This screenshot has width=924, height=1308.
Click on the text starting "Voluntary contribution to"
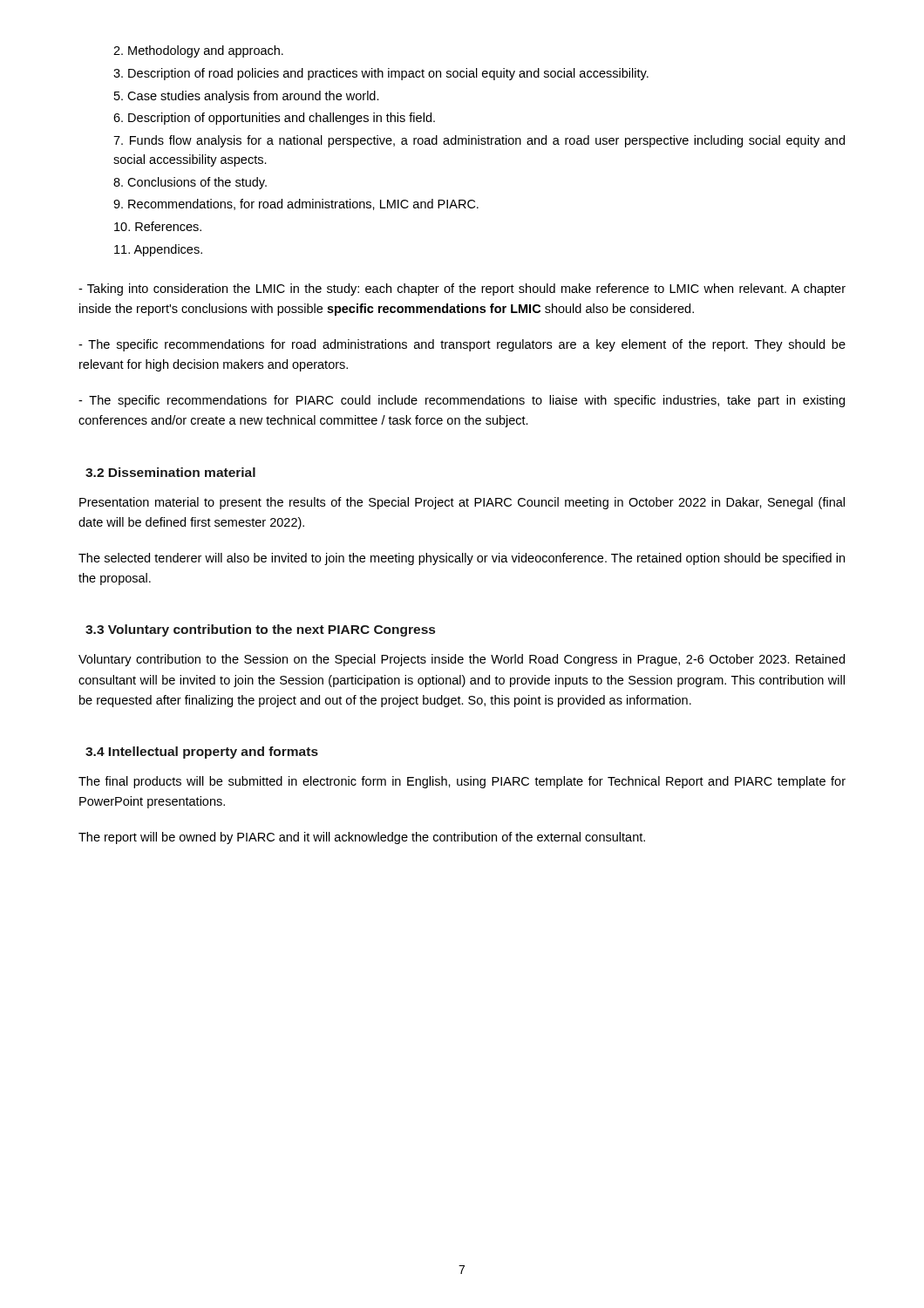pos(462,680)
